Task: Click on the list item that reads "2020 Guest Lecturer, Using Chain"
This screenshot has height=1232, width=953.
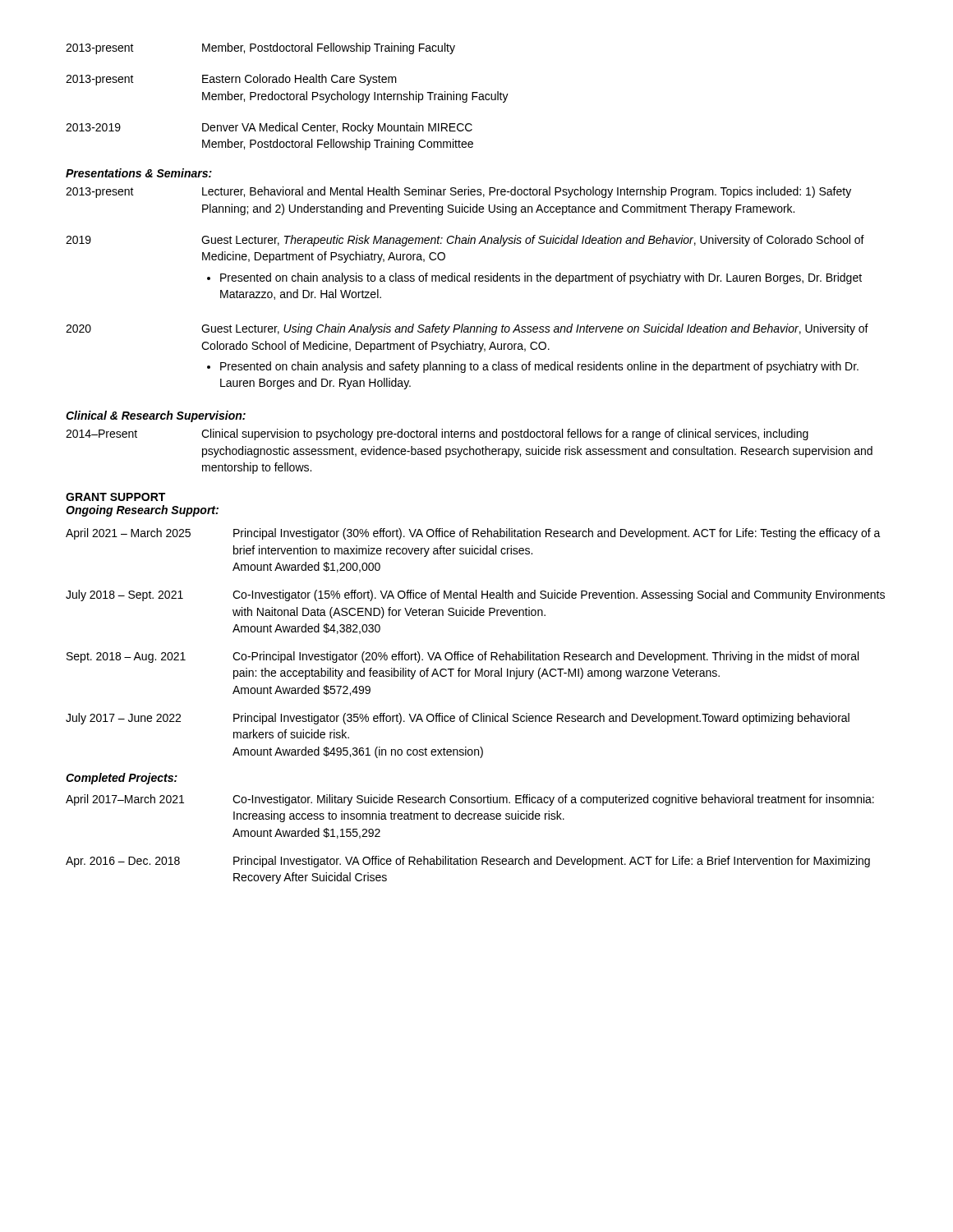Action: click(476, 358)
